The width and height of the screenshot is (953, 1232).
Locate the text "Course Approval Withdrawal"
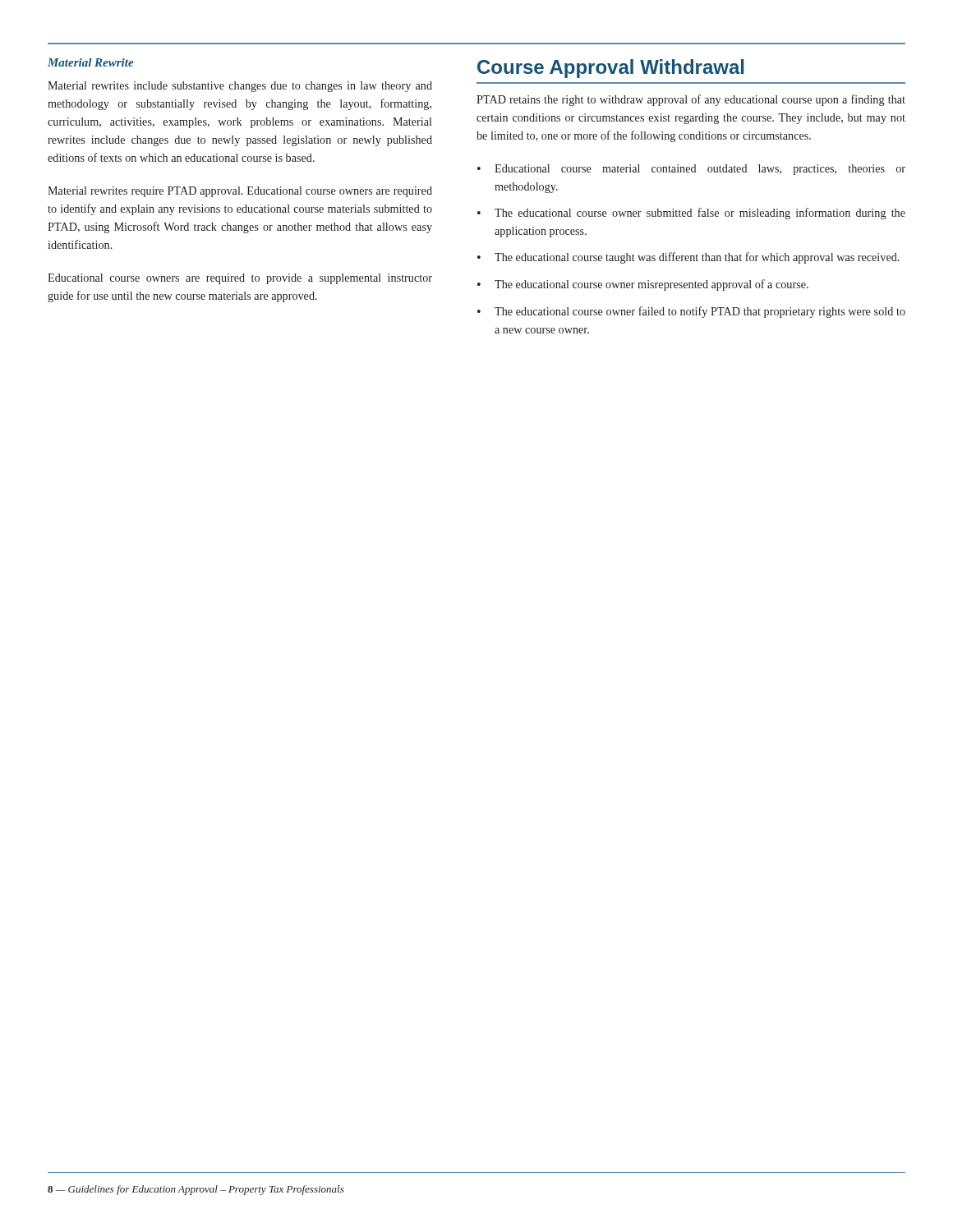[691, 70]
